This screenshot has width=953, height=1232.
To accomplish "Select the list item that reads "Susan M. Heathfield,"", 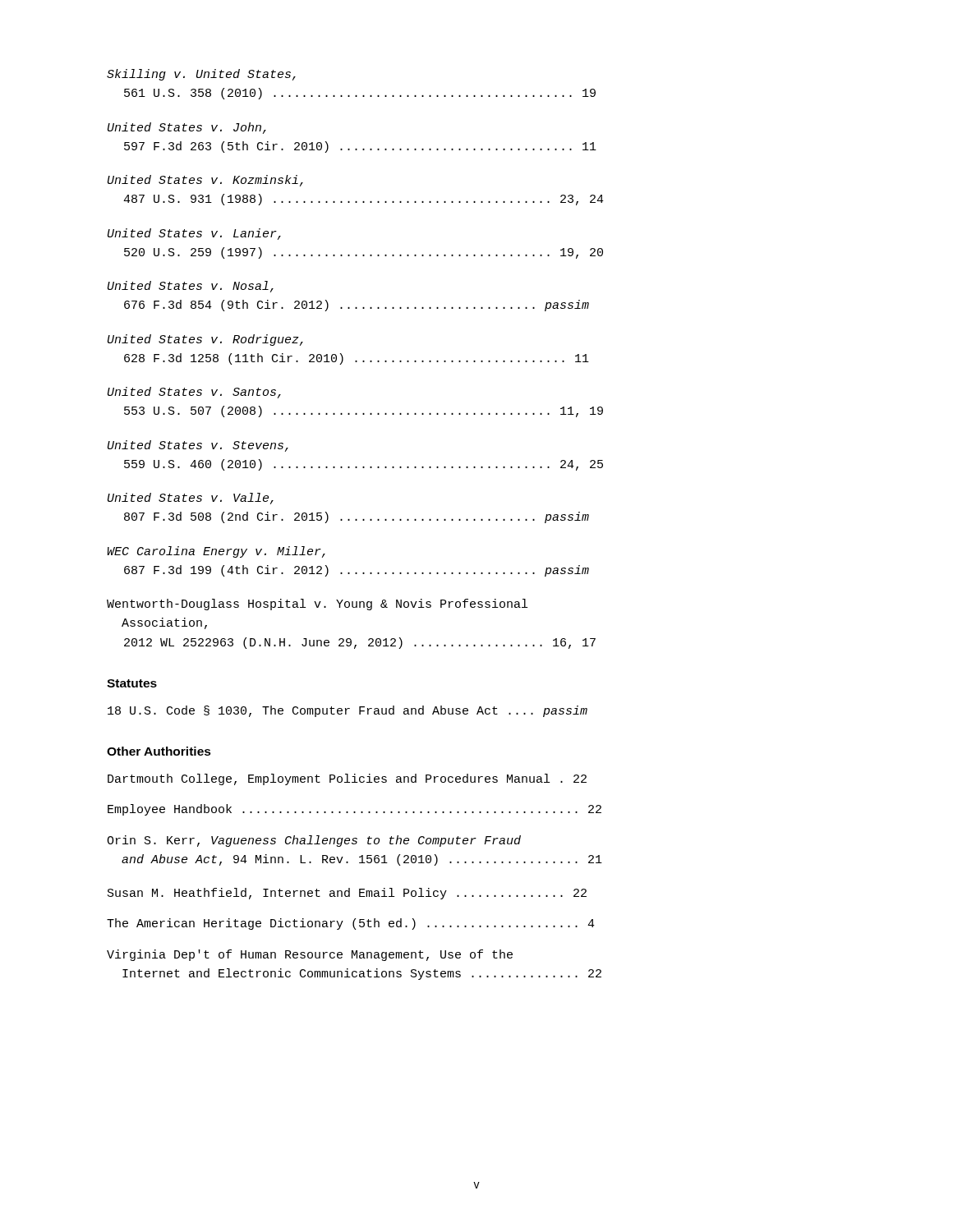I will pos(347,894).
